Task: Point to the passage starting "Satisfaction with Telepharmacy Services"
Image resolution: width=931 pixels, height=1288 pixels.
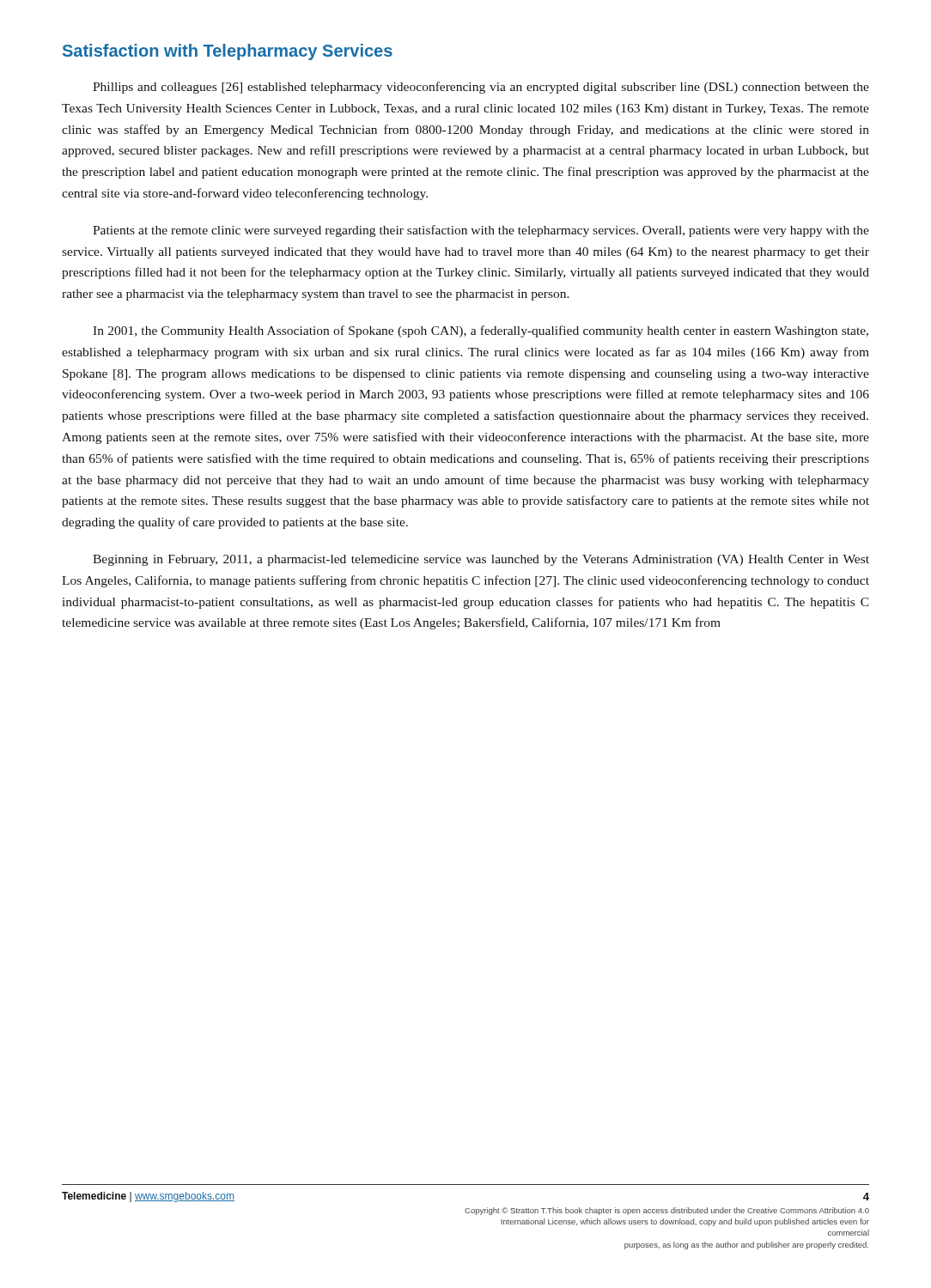Action: tap(227, 51)
